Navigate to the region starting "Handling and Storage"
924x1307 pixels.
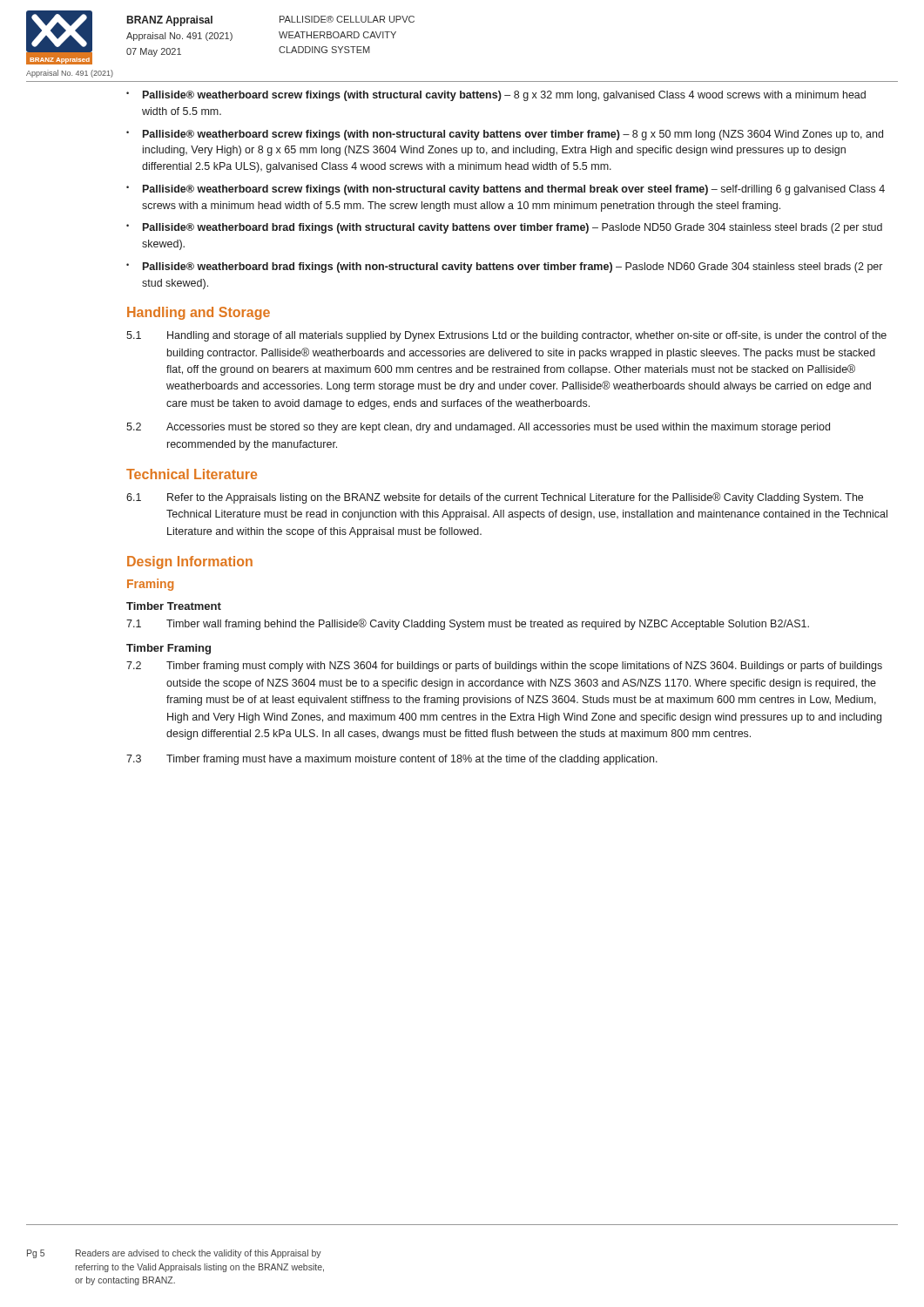click(x=198, y=313)
